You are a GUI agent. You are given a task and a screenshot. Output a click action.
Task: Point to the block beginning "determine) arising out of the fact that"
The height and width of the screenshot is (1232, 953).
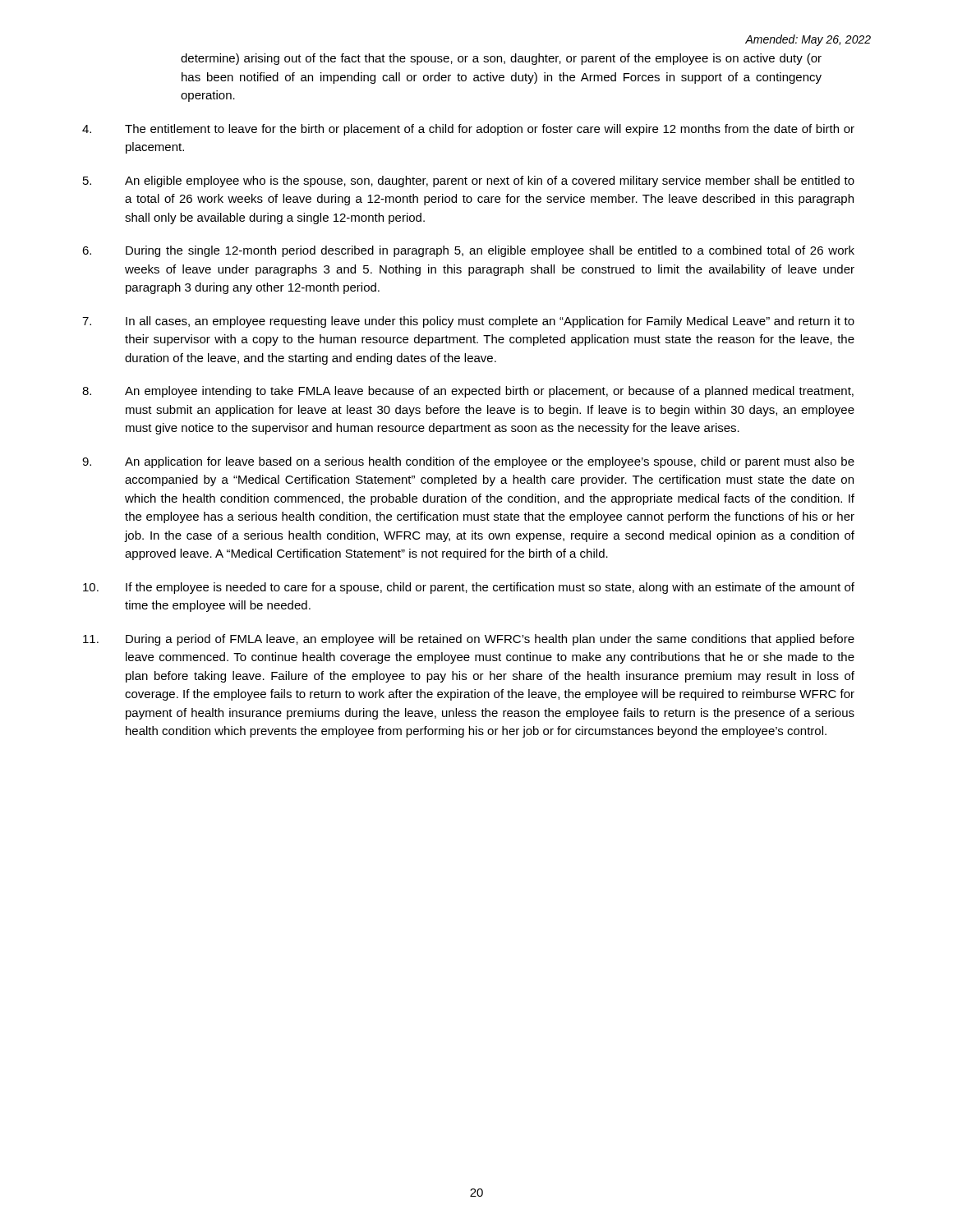(x=501, y=76)
